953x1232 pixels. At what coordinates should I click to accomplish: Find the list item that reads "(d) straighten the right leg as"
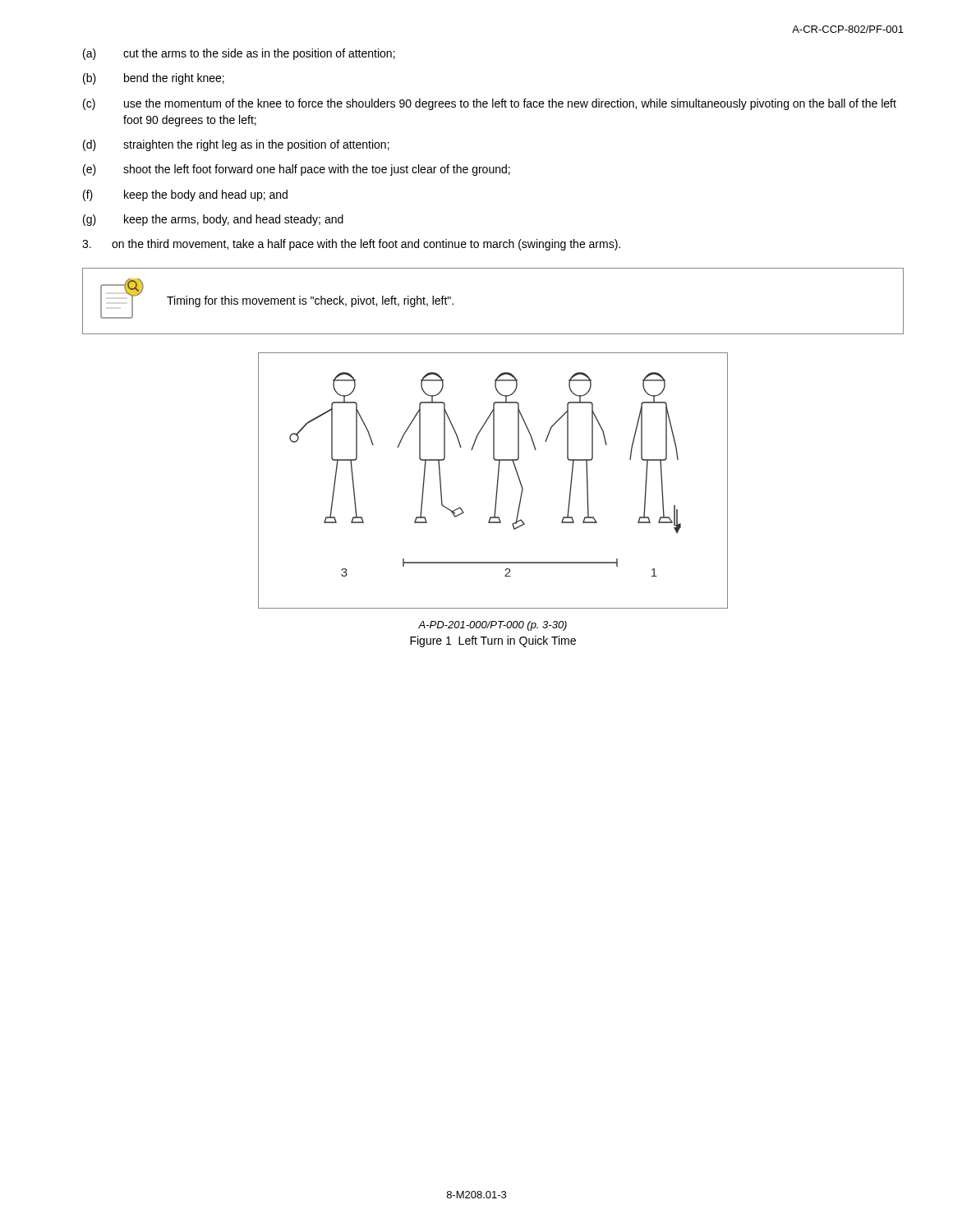[236, 145]
